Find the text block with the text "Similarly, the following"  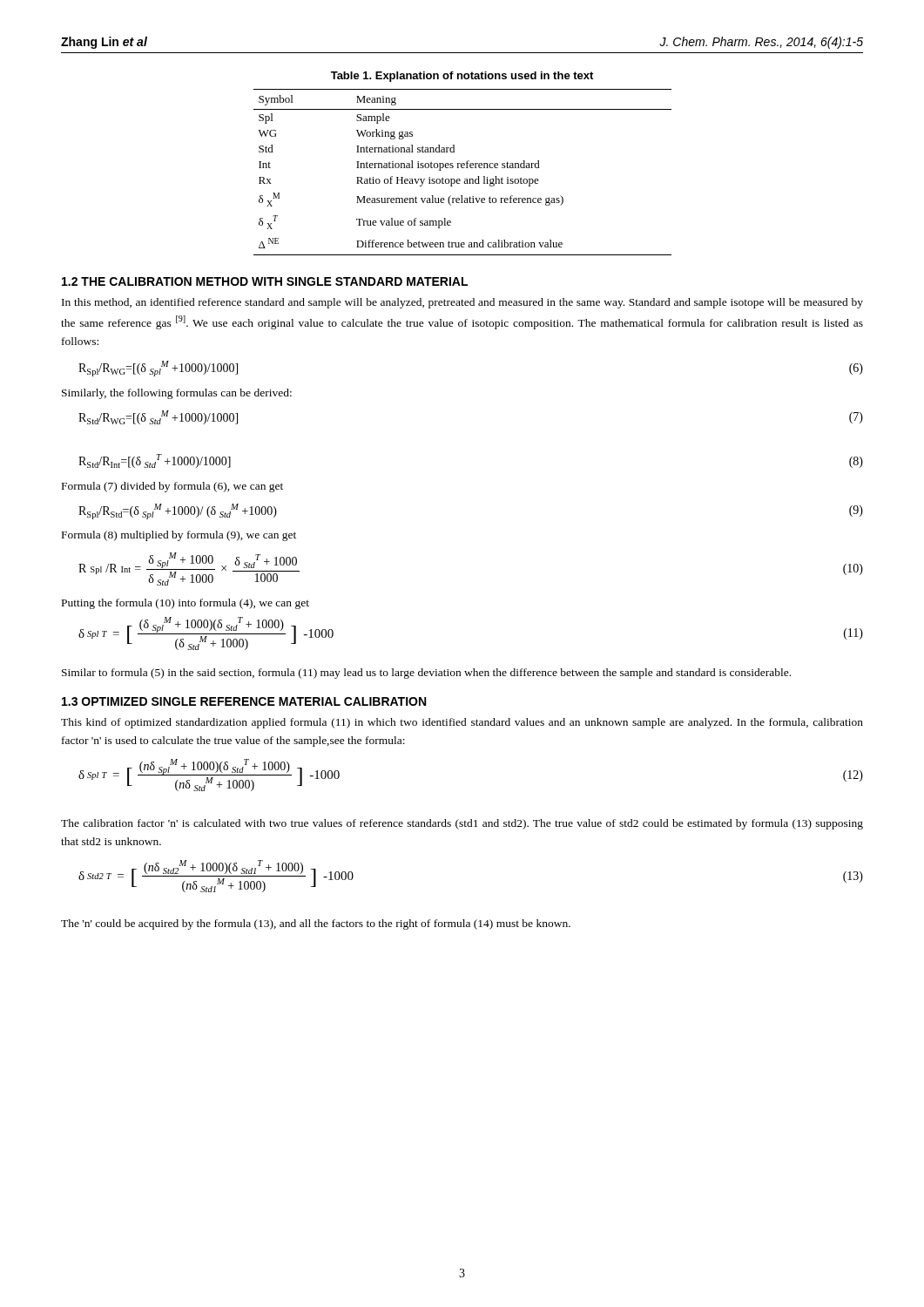coord(177,392)
